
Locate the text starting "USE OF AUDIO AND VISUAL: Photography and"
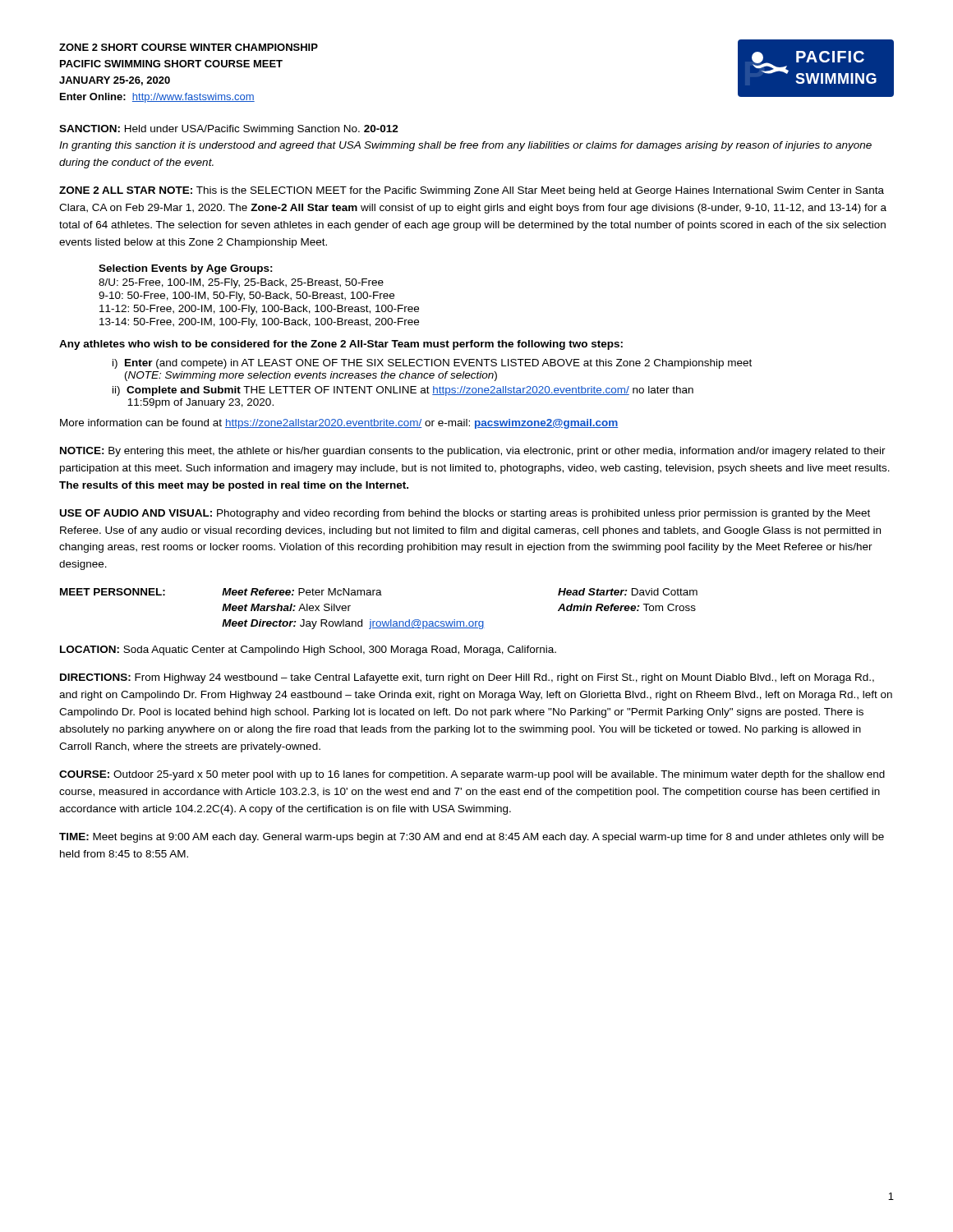click(x=476, y=539)
